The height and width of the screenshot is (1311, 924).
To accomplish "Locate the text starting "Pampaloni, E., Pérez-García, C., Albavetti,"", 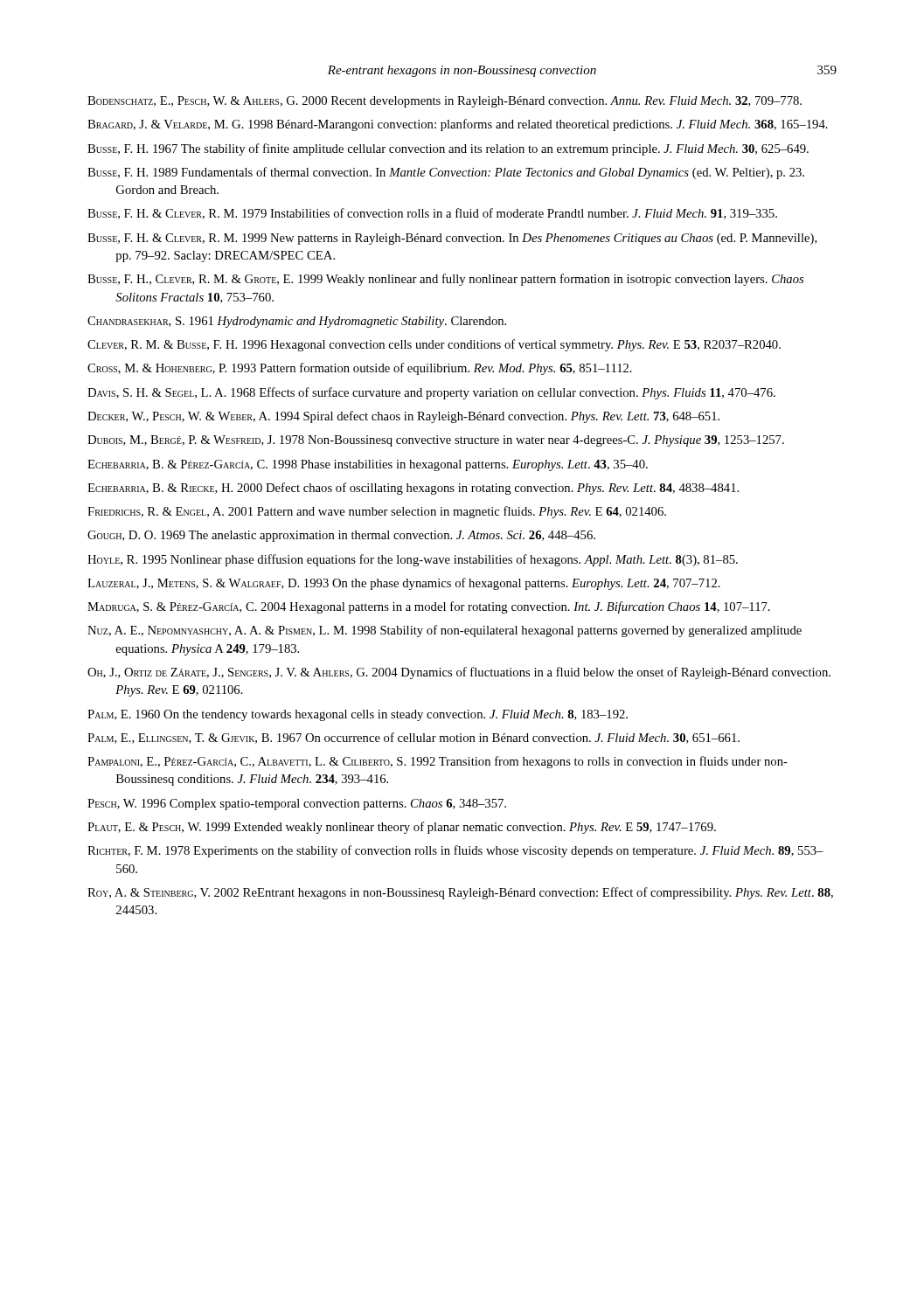I will (462, 770).
